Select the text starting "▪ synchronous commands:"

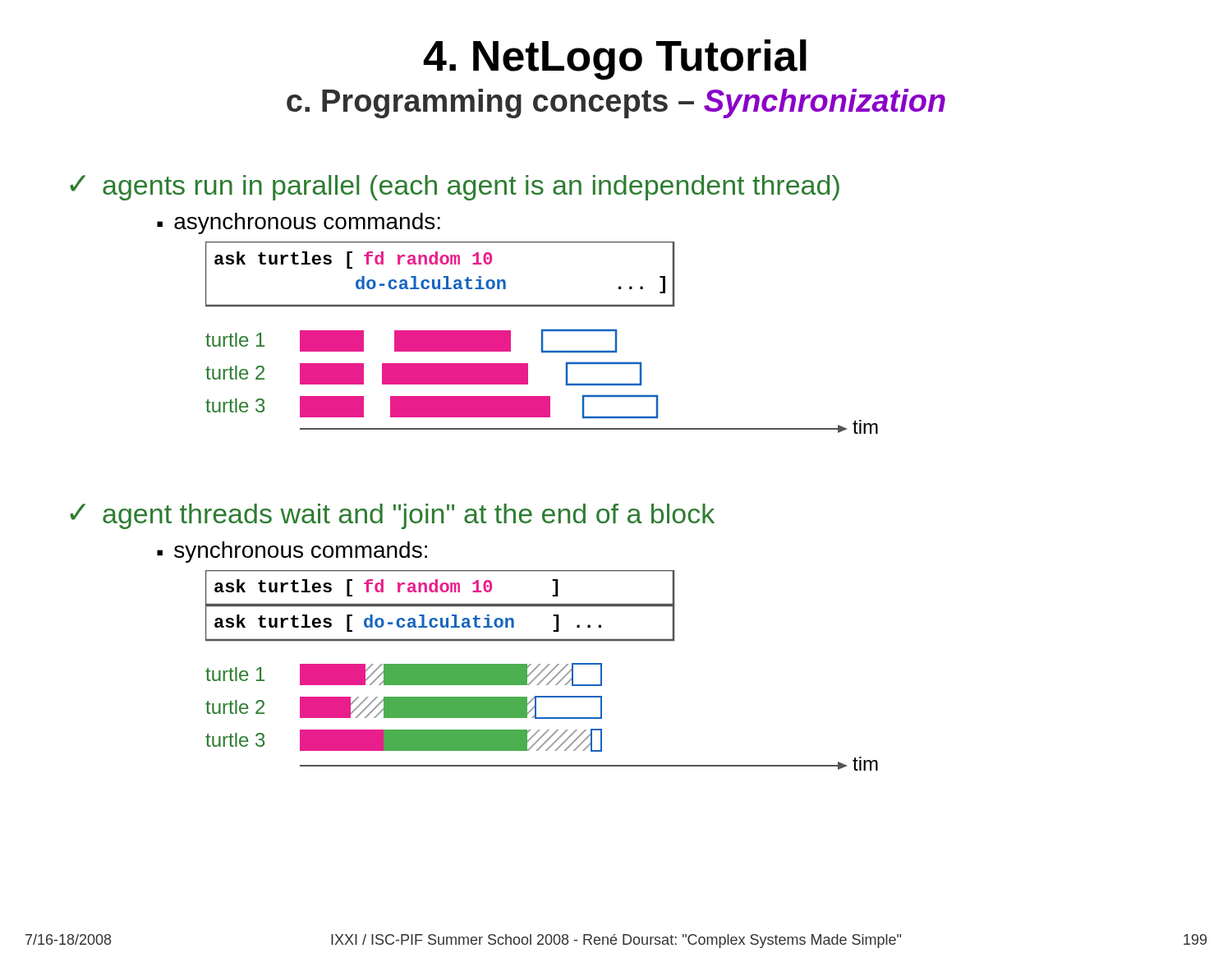[293, 551]
